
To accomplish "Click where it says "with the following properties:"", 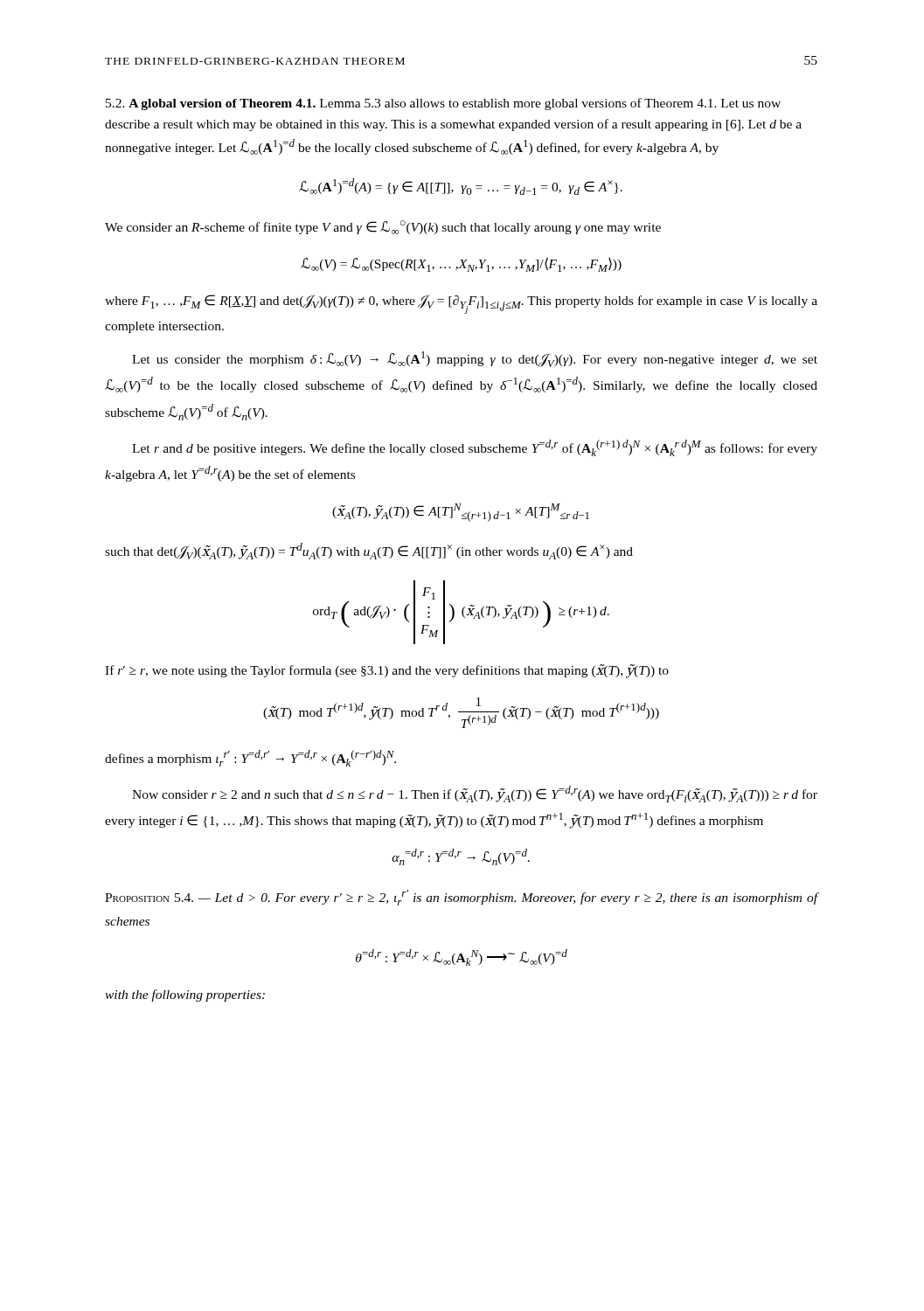I will [x=185, y=995].
